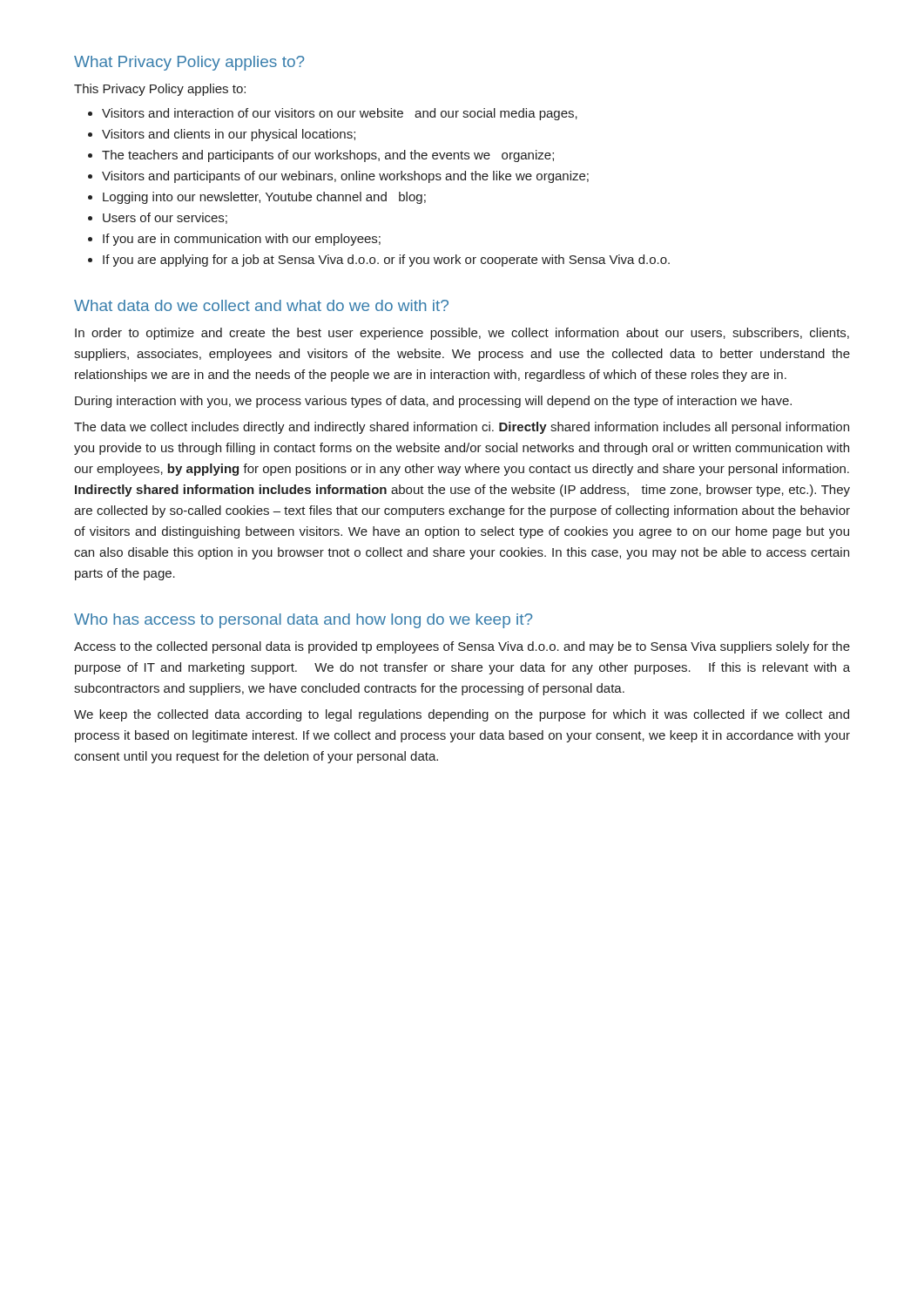Find the section header containing "What data do we collect and"

point(262,305)
